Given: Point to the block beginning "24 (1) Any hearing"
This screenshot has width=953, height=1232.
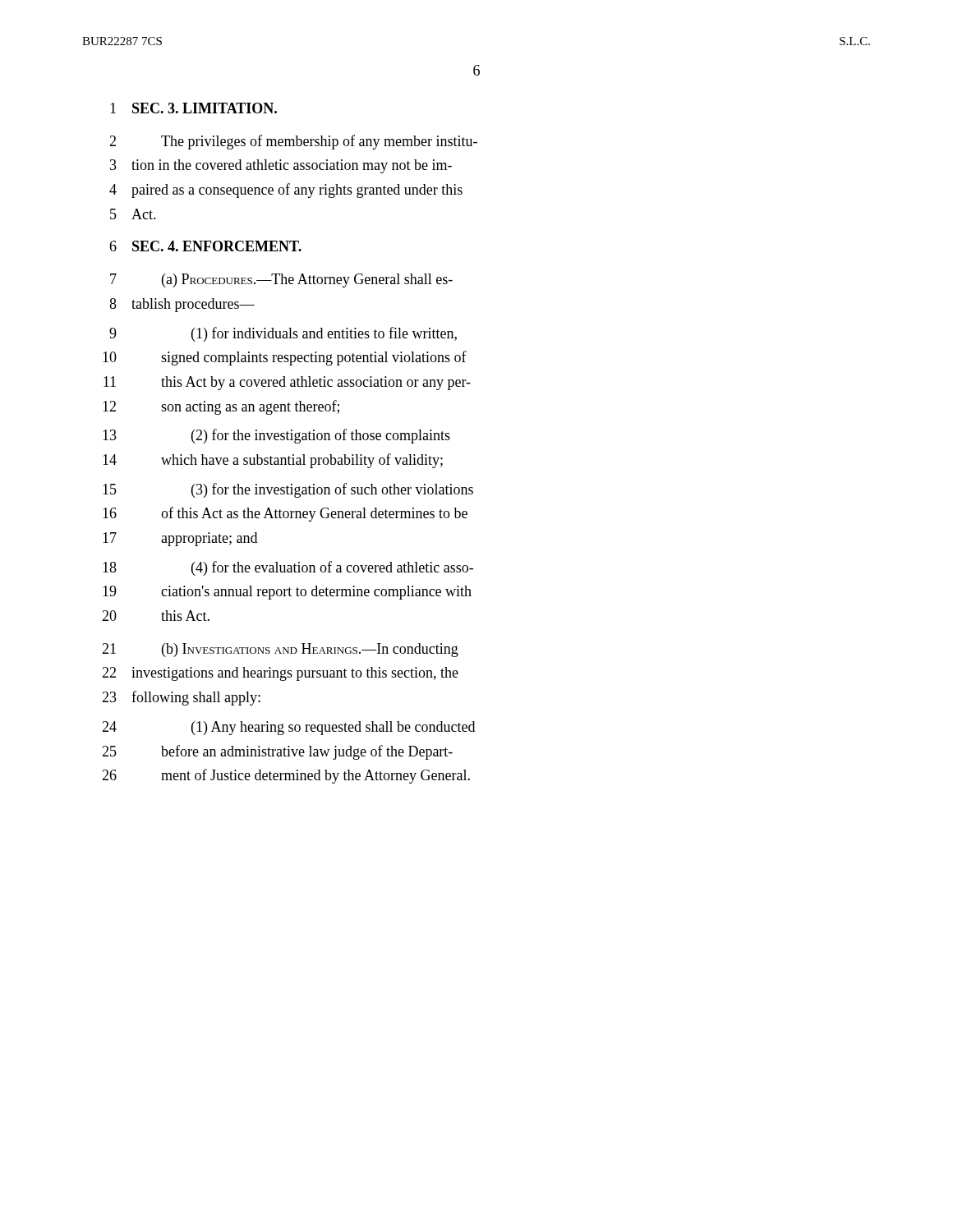Looking at the screenshot, I should pyautogui.click(x=288, y=728).
